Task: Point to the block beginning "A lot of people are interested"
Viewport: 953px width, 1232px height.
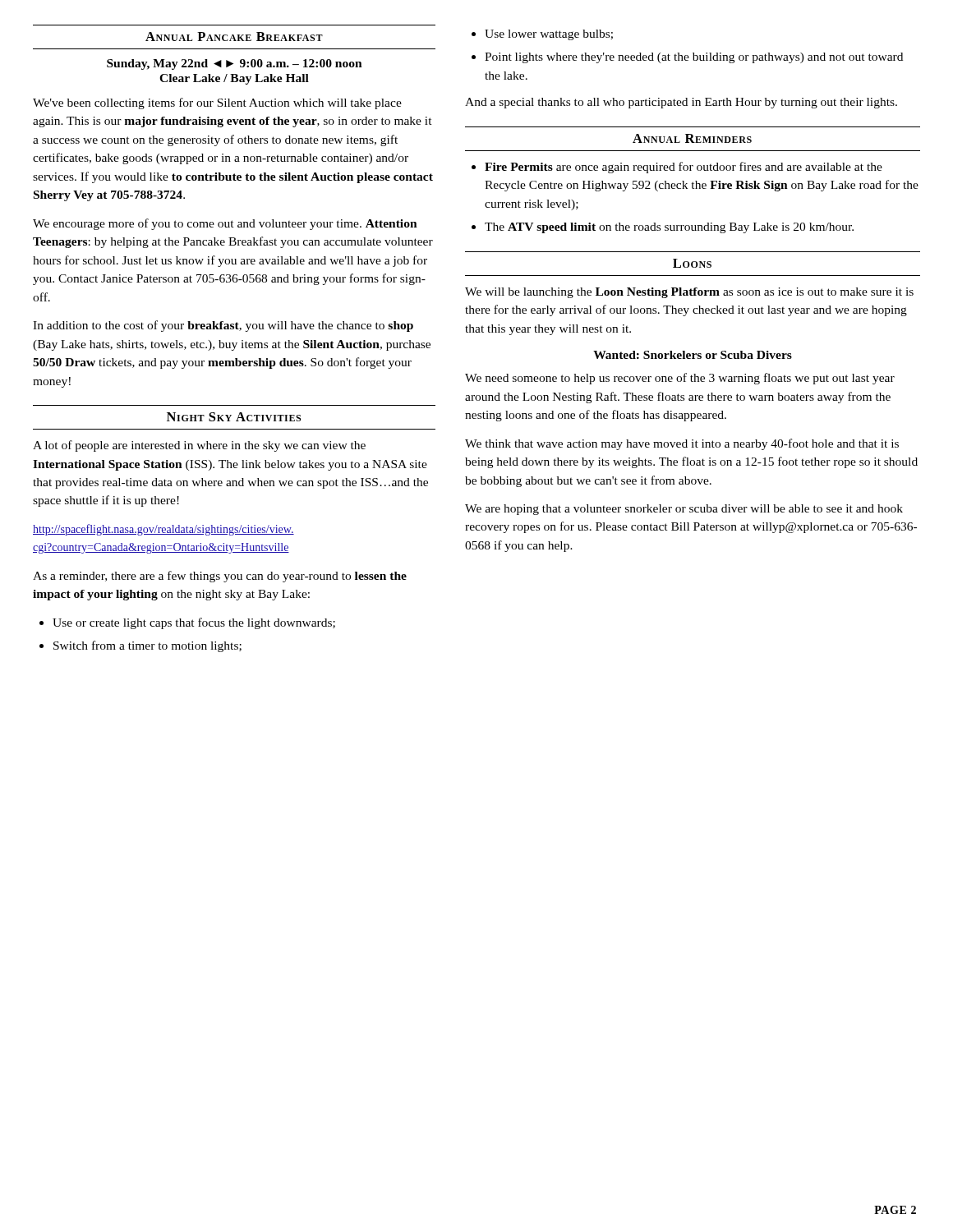Action: [x=231, y=472]
